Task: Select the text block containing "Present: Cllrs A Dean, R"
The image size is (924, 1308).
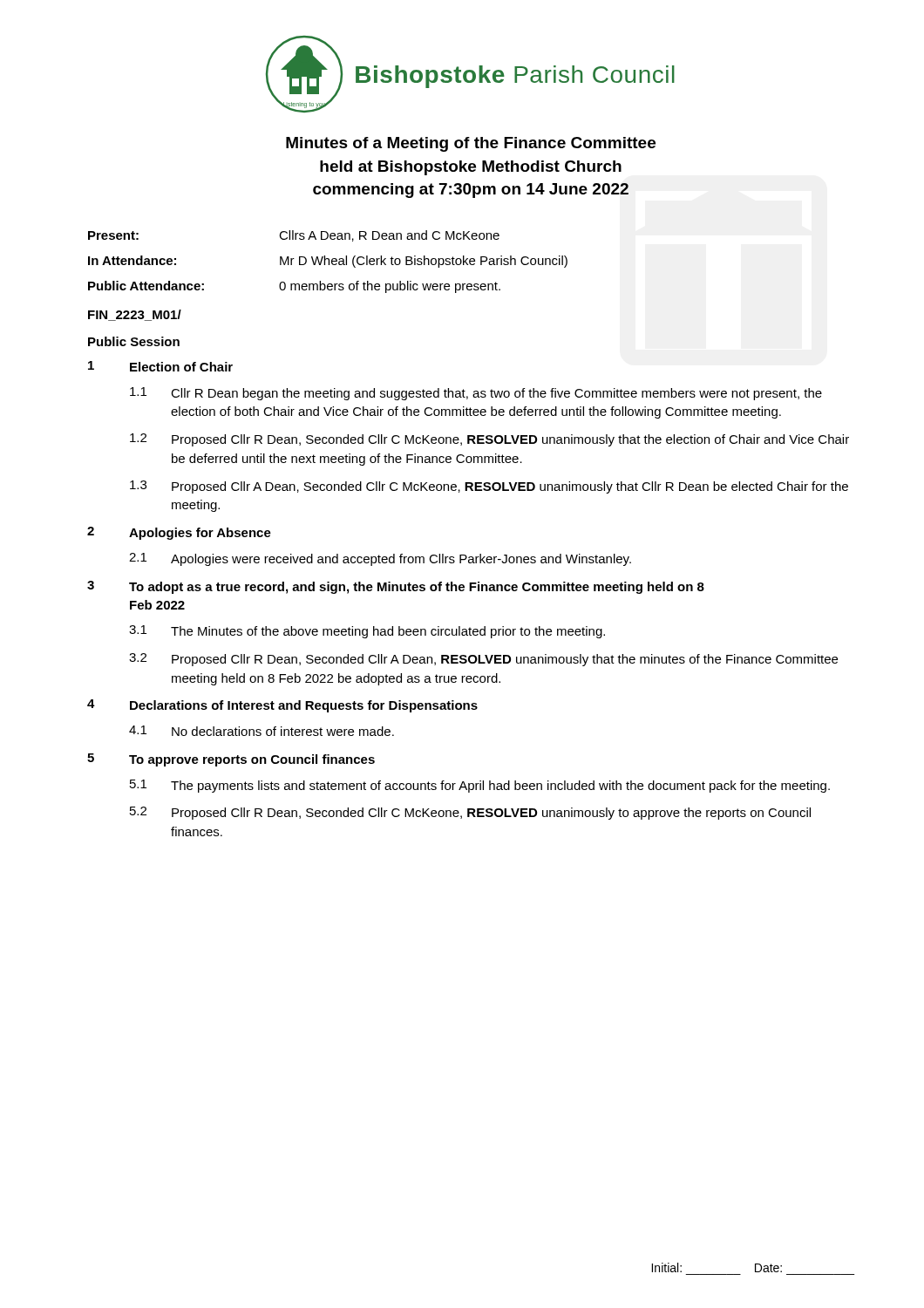Action: point(471,260)
